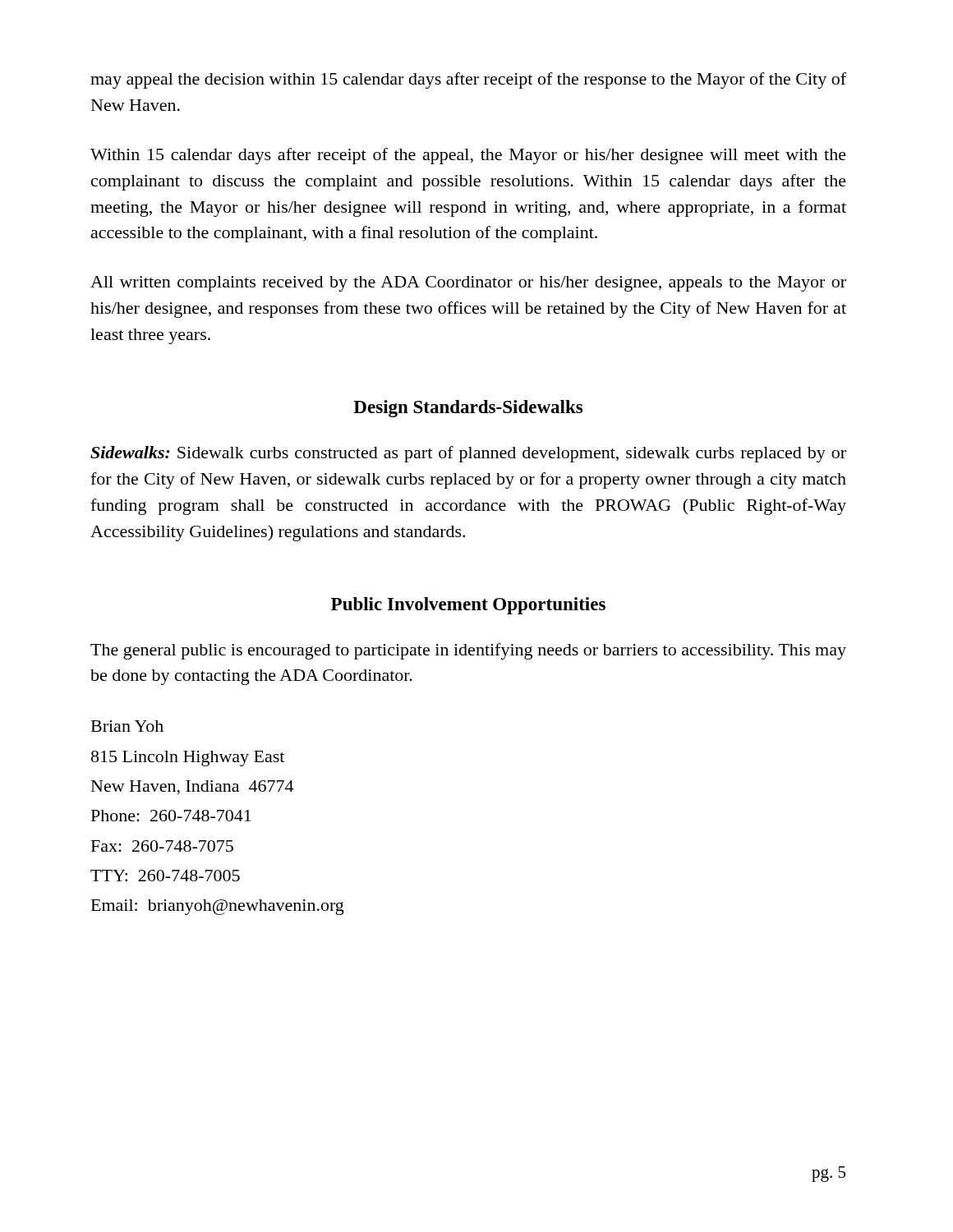
Task: Select the text block that reads "The general public is"
Action: 468,662
